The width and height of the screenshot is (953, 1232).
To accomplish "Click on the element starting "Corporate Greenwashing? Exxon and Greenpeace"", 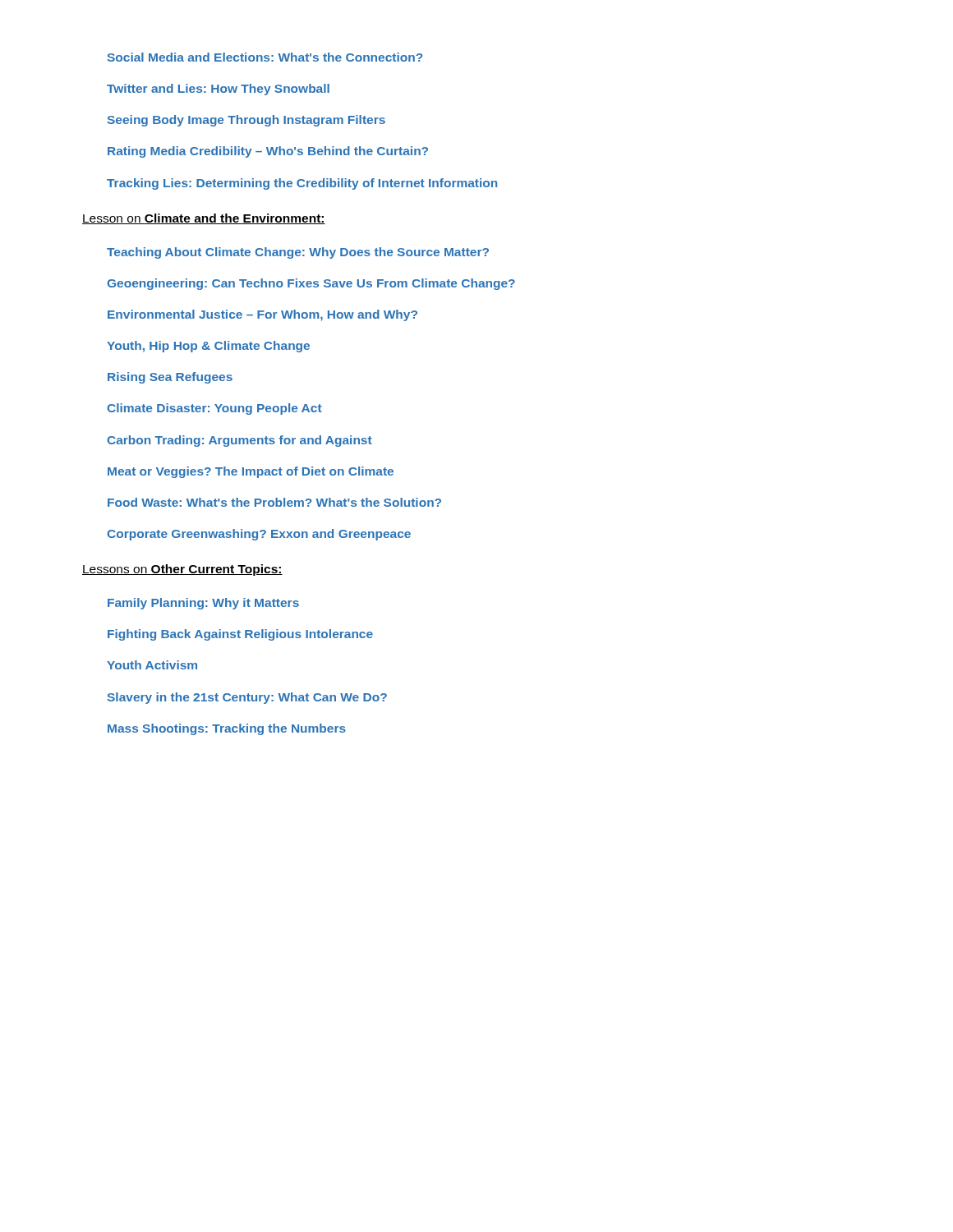I will tap(259, 533).
